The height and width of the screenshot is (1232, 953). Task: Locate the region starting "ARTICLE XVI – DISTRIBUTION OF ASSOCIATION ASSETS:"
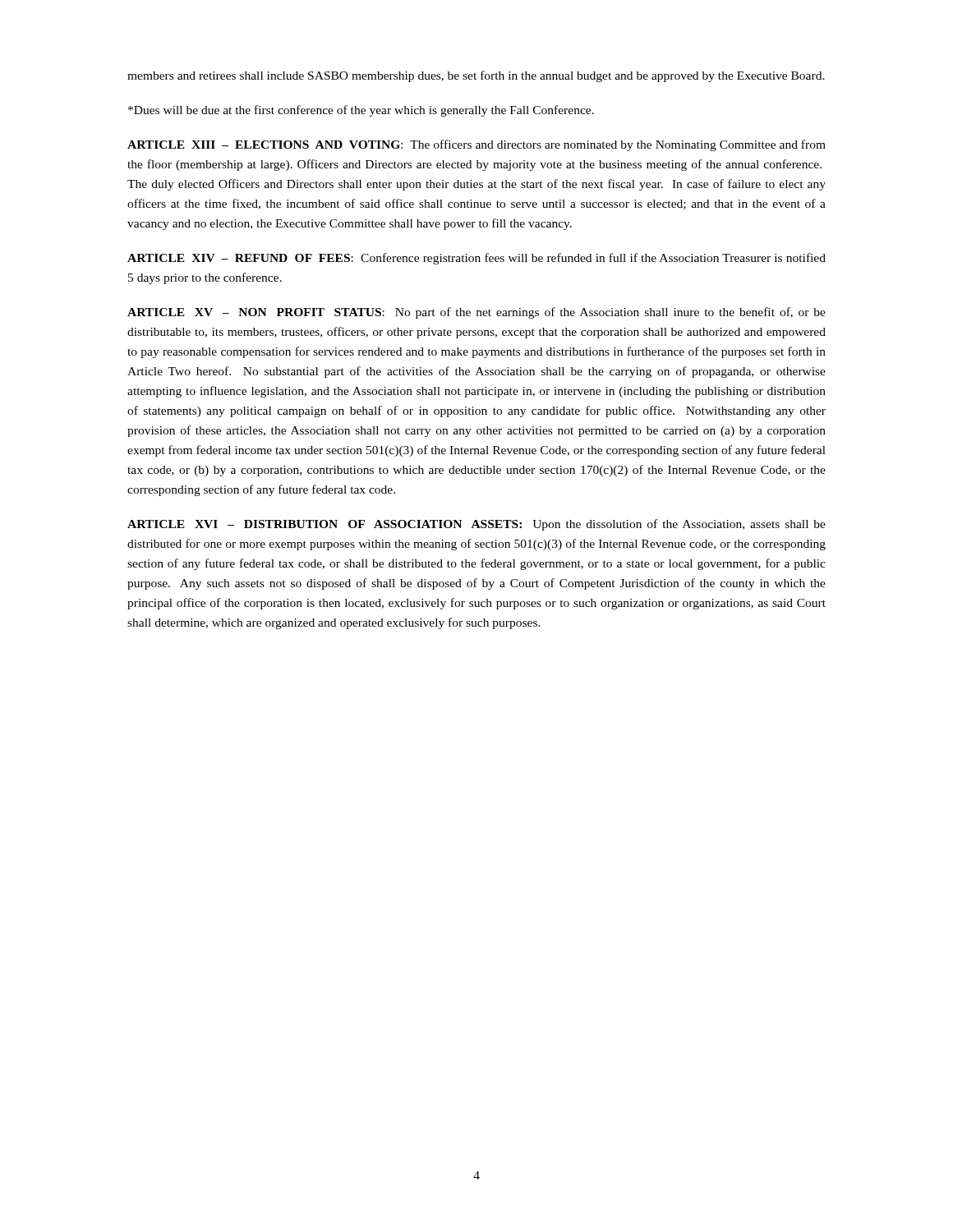click(x=476, y=573)
